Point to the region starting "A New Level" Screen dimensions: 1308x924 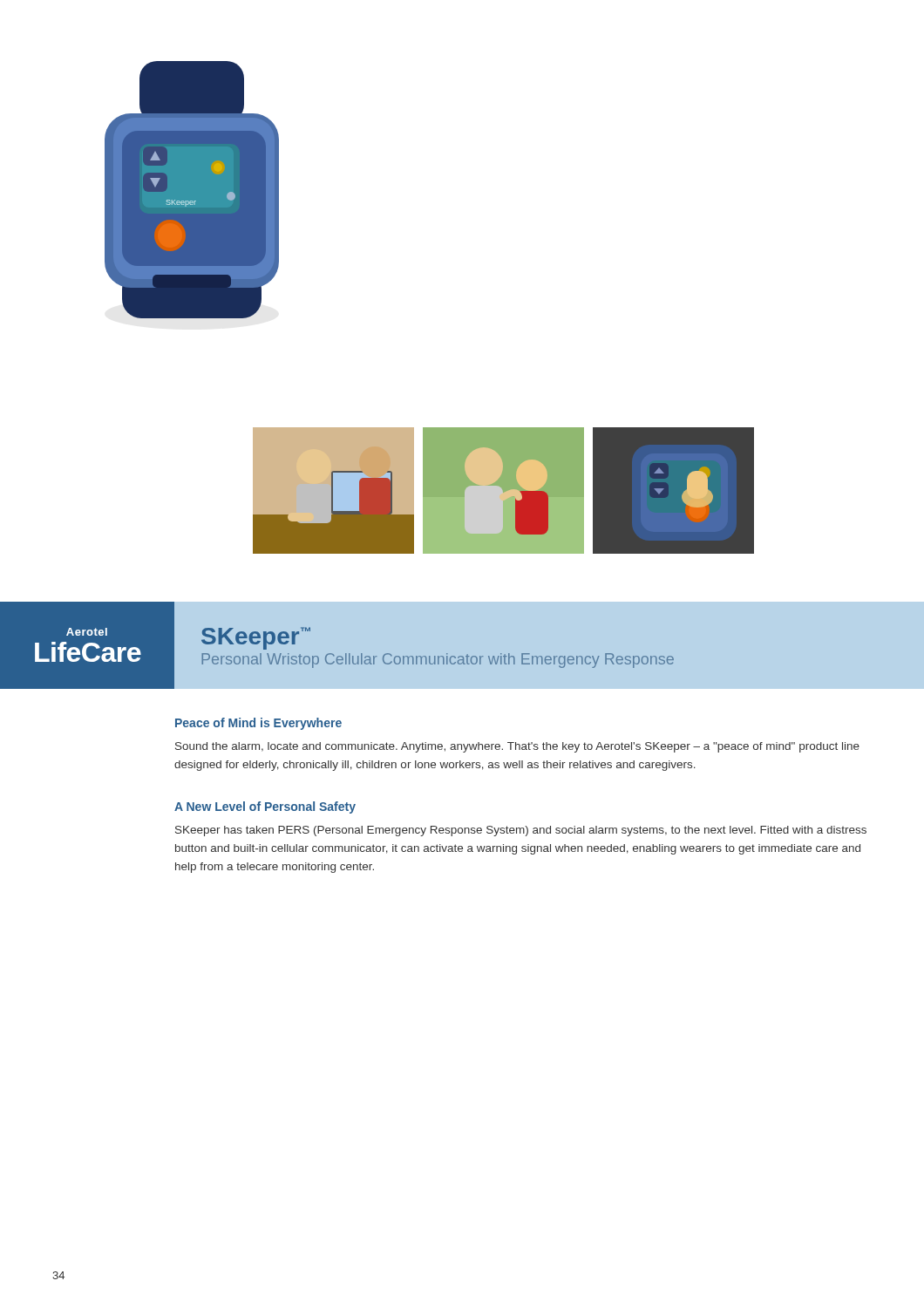[265, 806]
